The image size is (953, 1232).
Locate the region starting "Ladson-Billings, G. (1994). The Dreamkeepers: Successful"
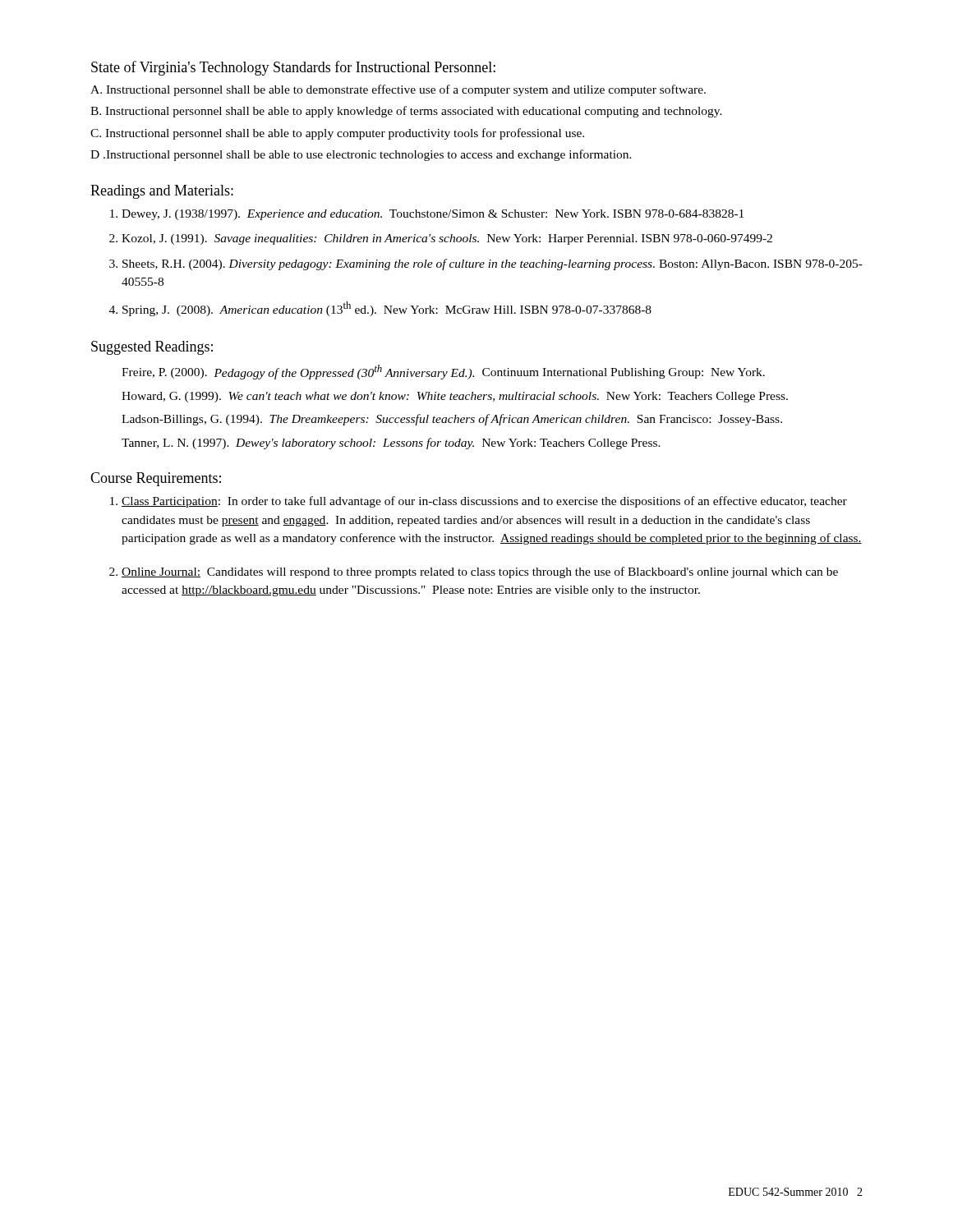pos(461,419)
